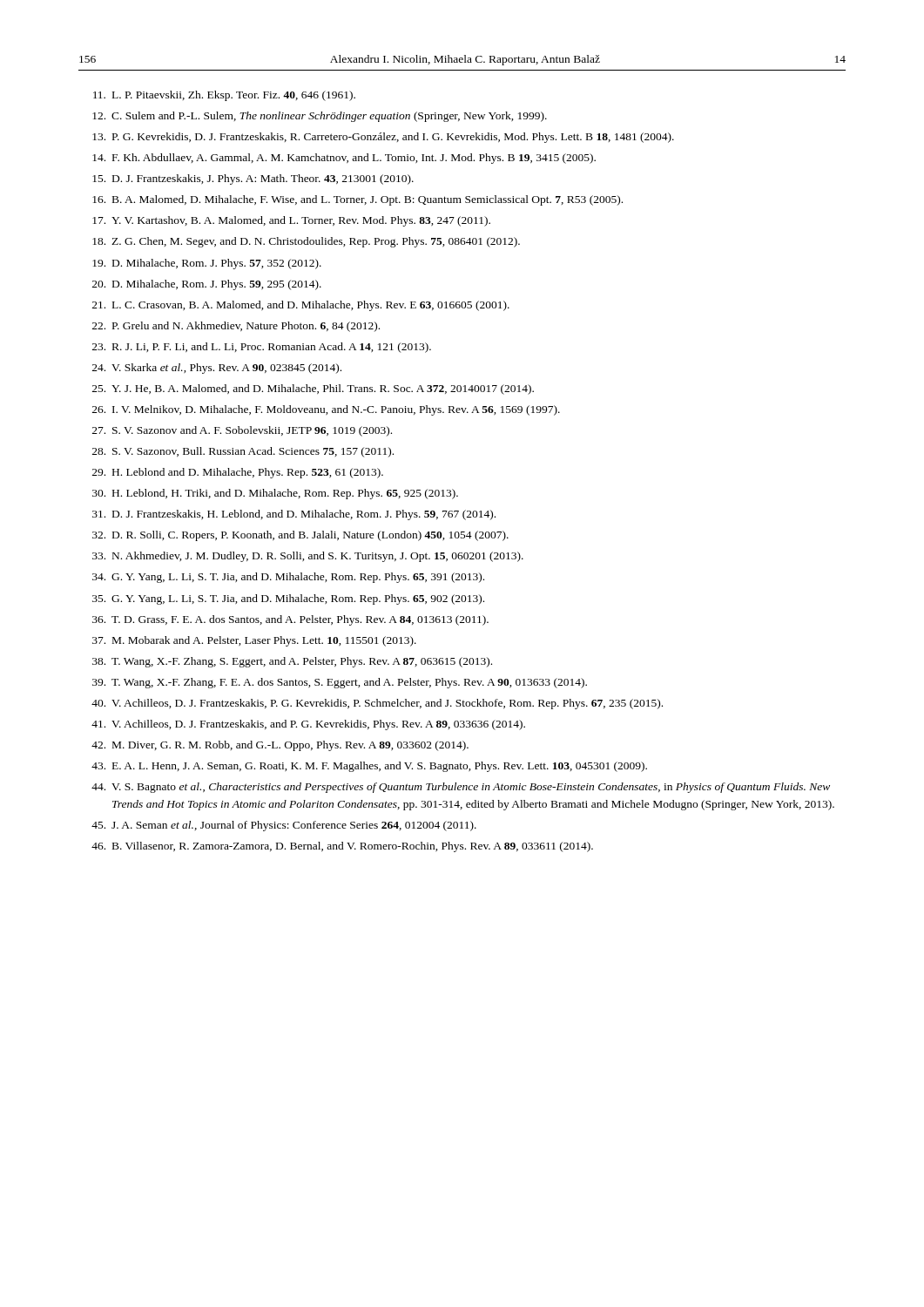The image size is (924, 1307).
Task: Click on the passage starting "20. D. Mihalache, Rom. J. Phys."
Action: [207, 285]
